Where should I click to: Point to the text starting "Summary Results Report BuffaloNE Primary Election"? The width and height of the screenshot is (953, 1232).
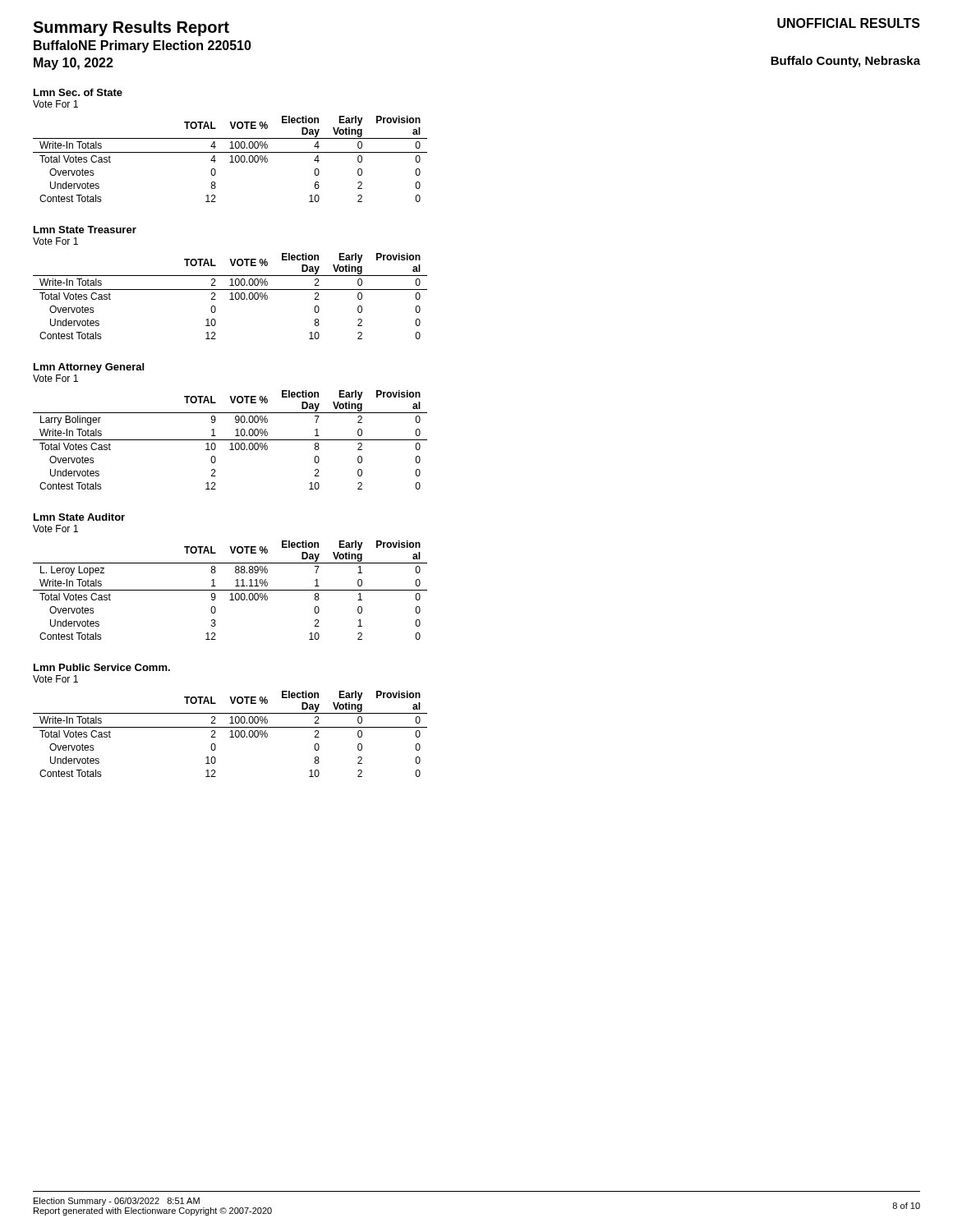click(x=142, y=44)
